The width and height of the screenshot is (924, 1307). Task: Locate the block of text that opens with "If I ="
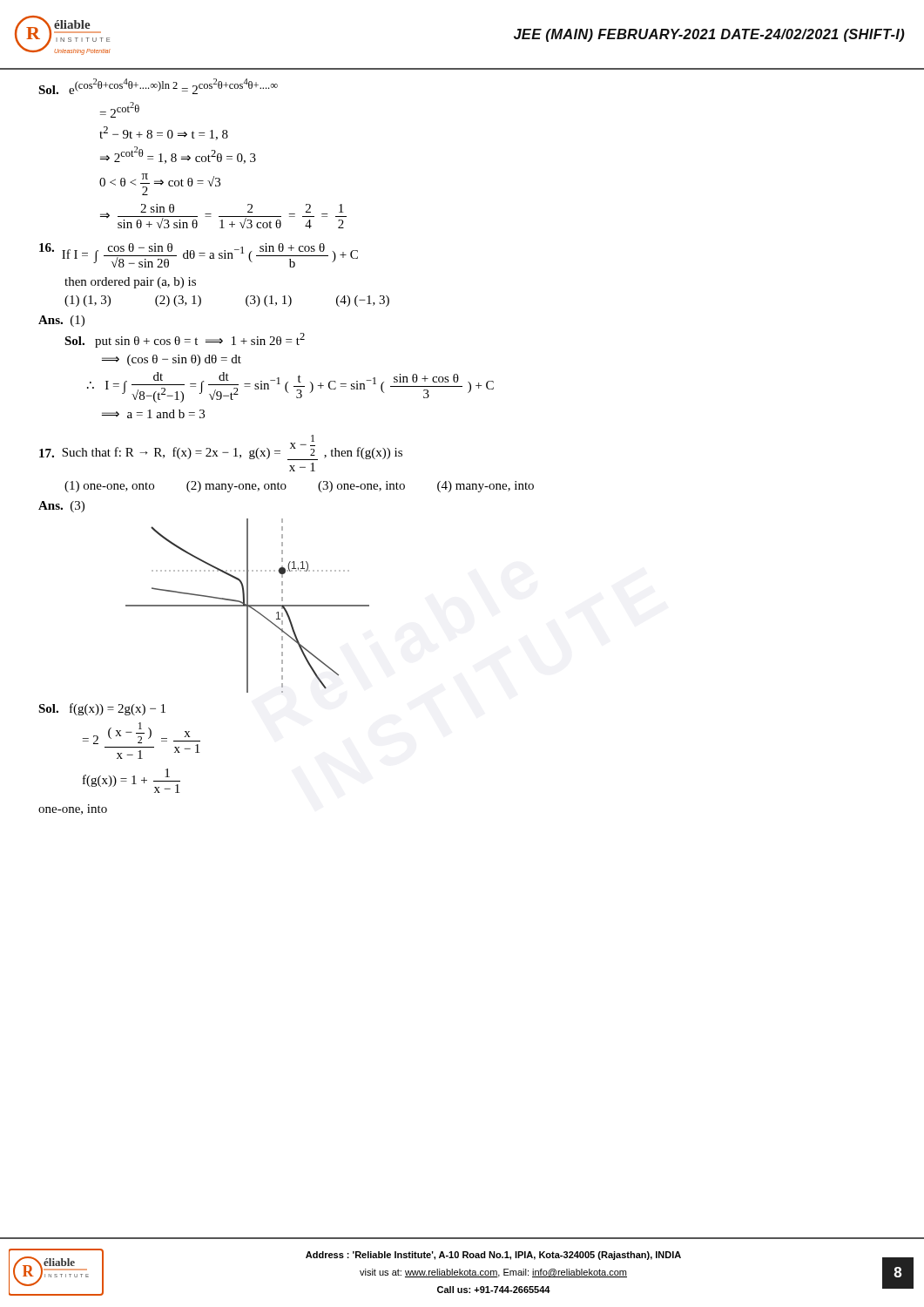[199, 256]
